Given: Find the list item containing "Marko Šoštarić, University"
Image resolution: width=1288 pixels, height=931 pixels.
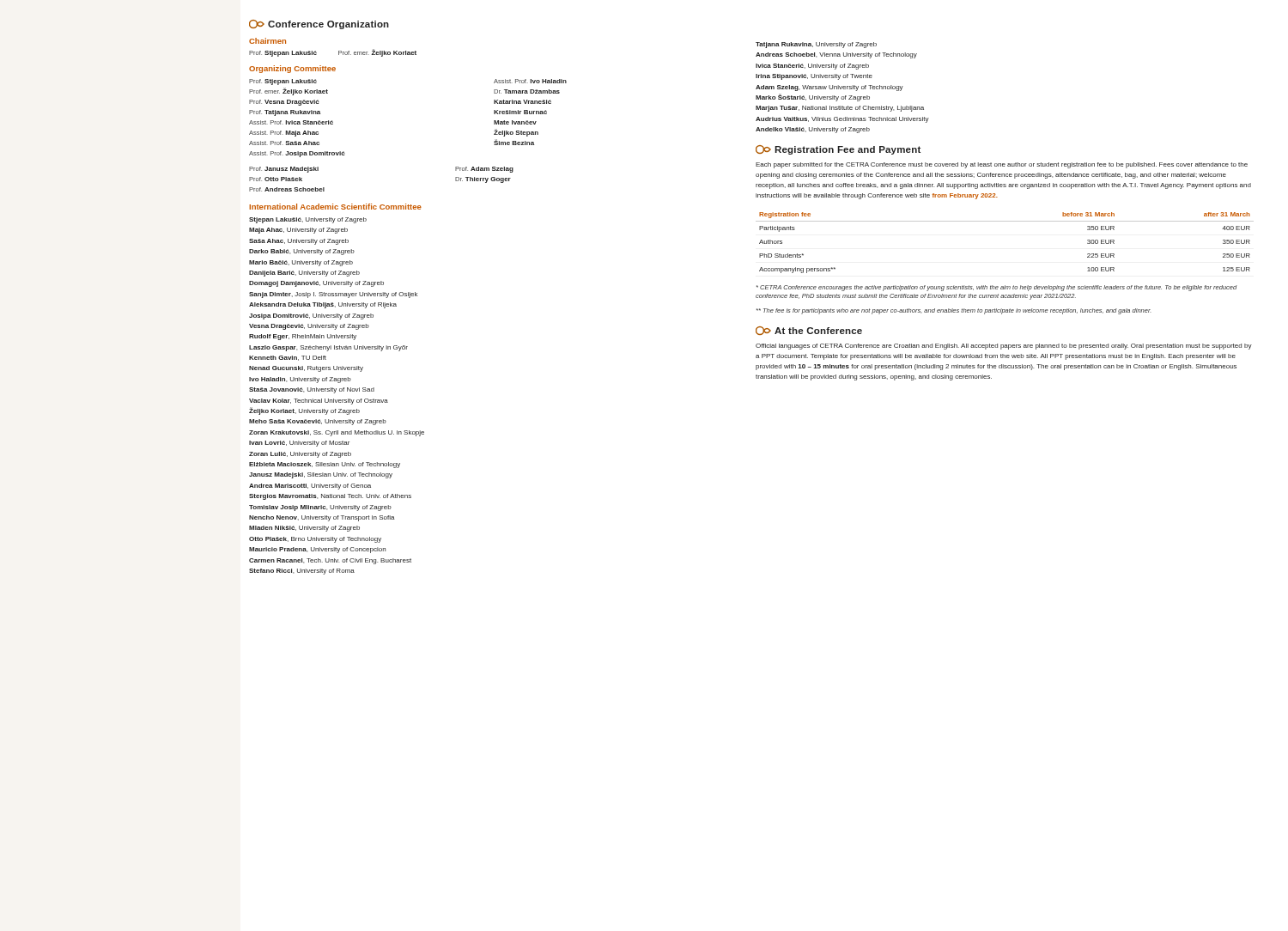Looking at the screenshot, I should point(813,97).
